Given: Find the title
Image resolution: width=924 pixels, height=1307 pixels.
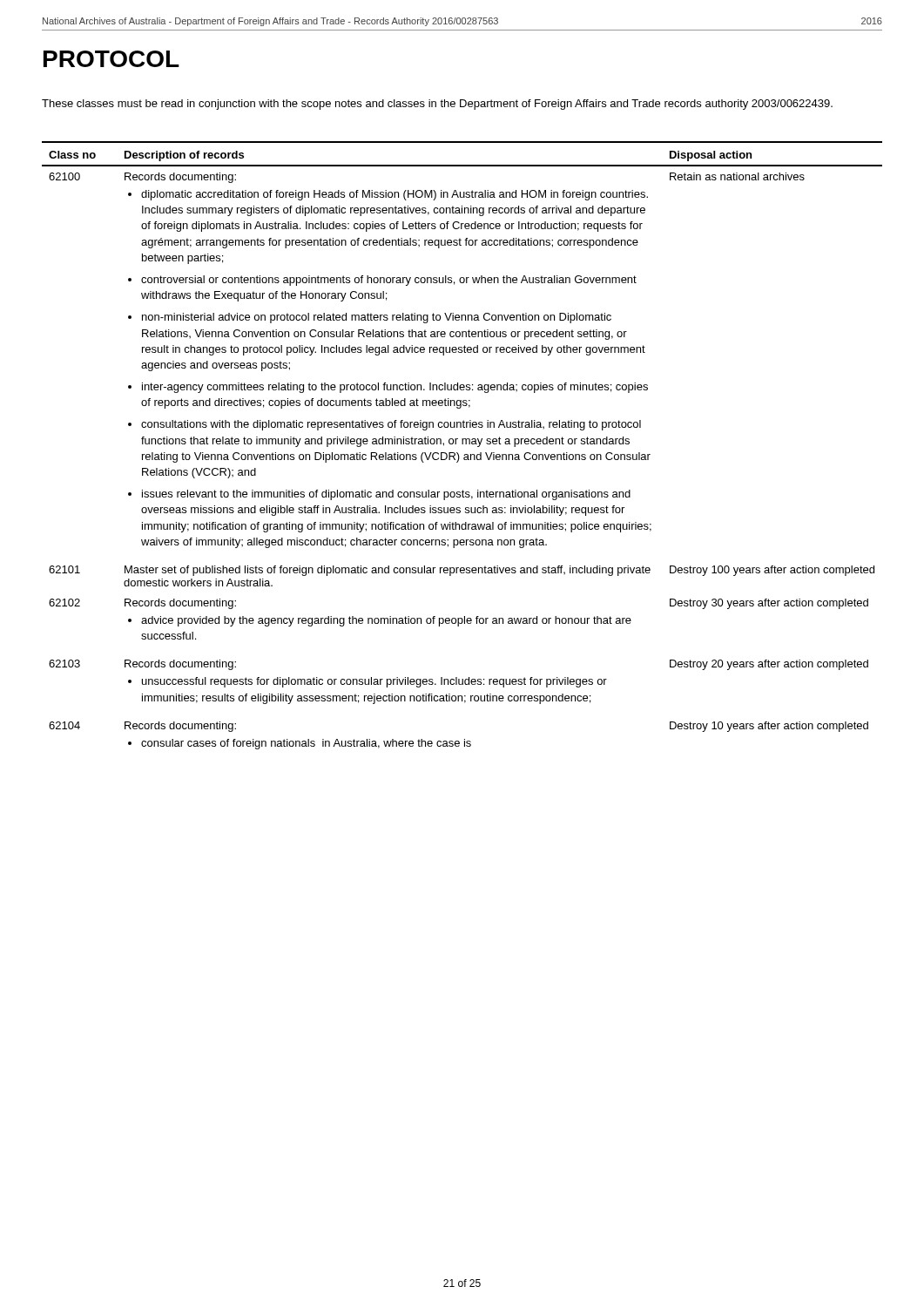Looking at the screenshot, I should [x=111, y=59].
